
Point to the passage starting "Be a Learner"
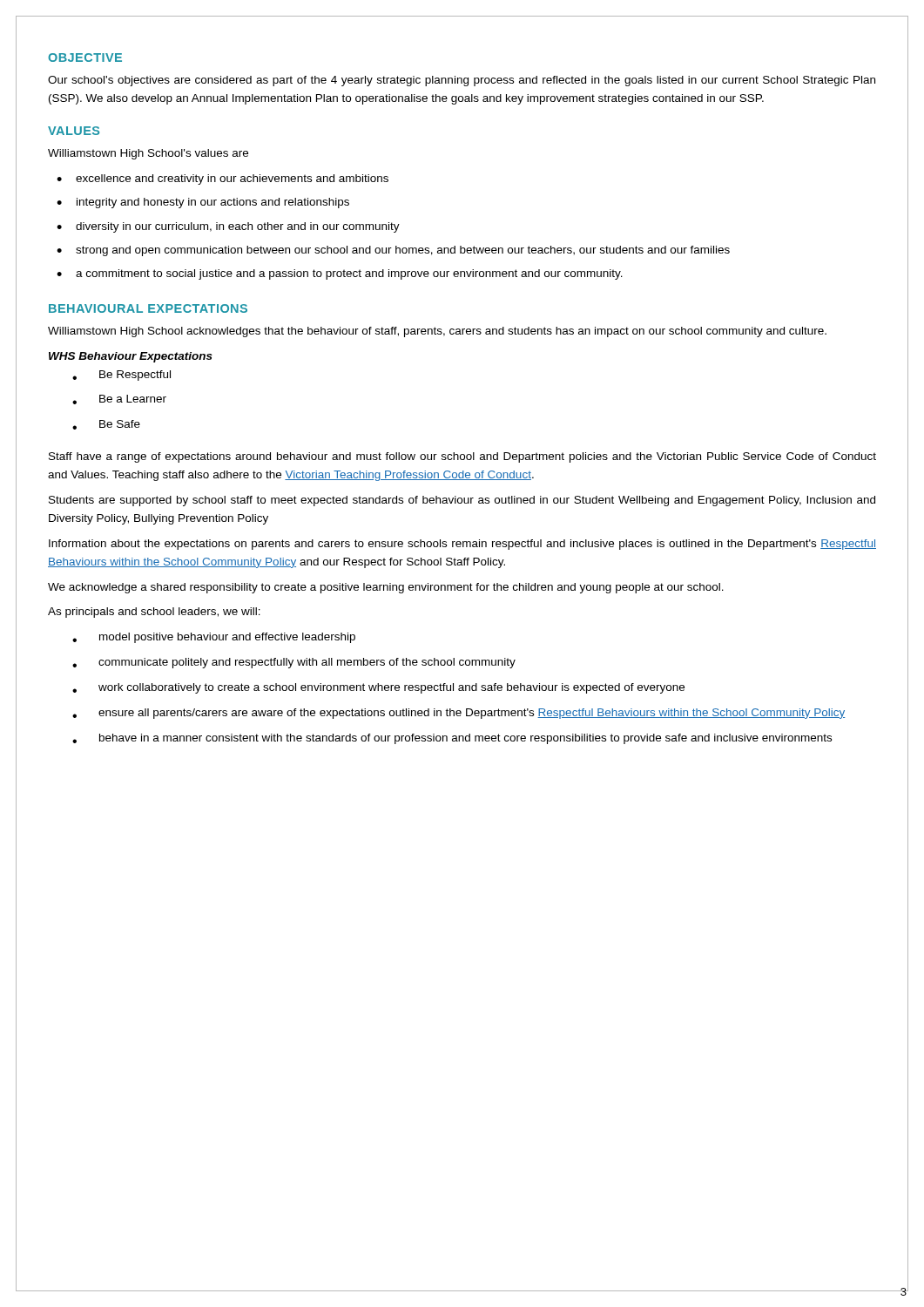119,400
